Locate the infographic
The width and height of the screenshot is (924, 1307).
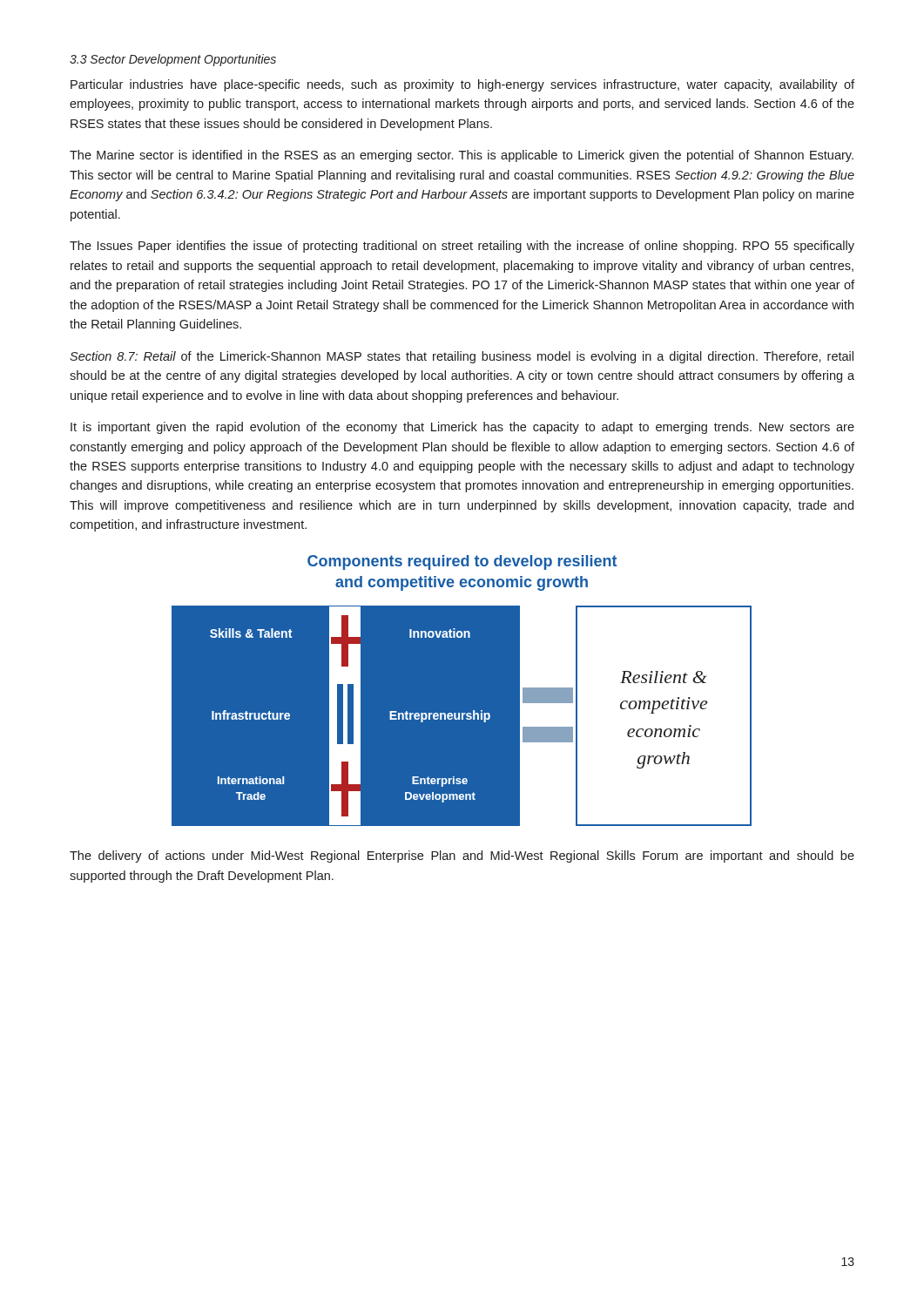tap(462, 716)
